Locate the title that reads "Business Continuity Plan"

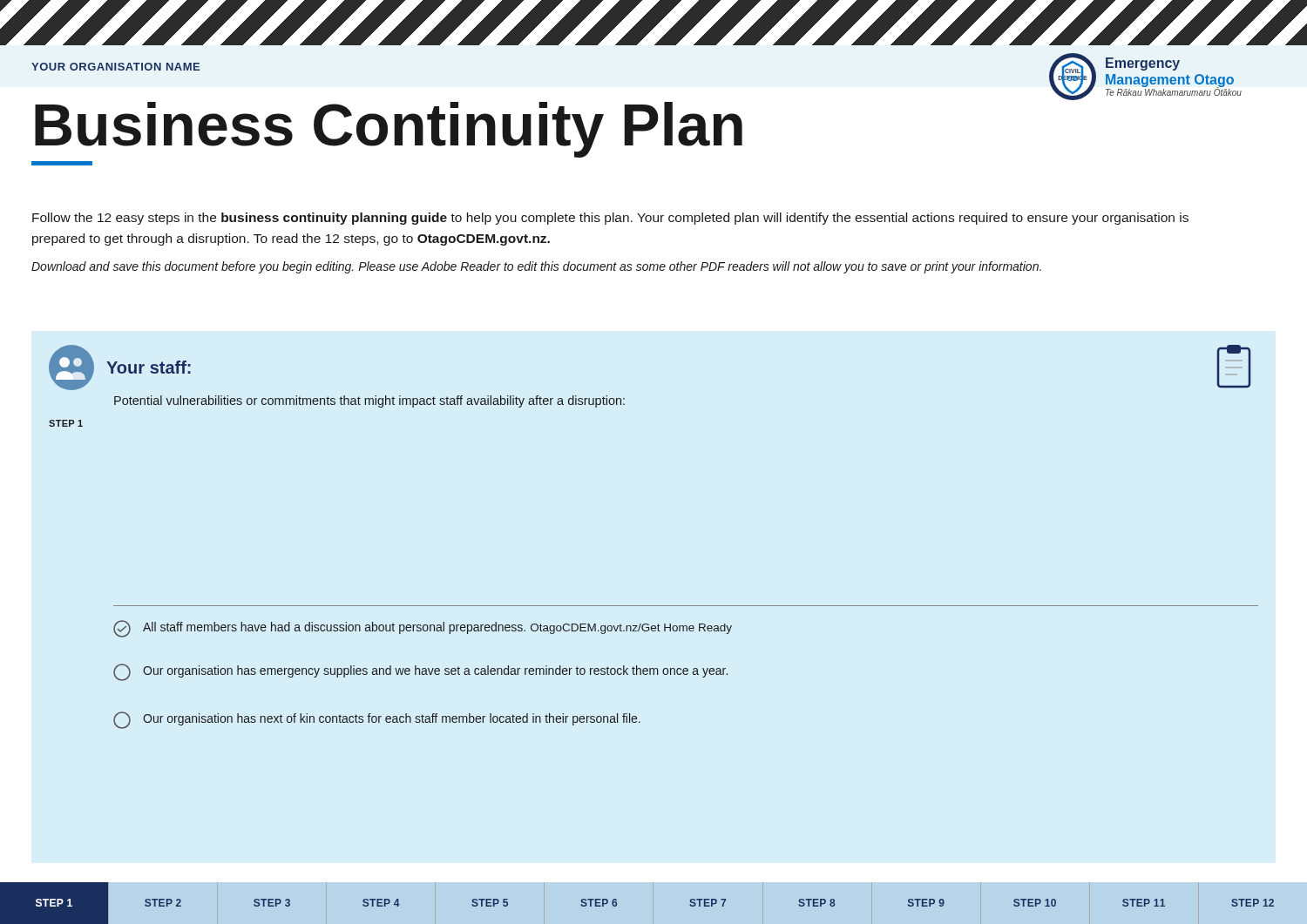pyautogui.click(x=654, y=130)
